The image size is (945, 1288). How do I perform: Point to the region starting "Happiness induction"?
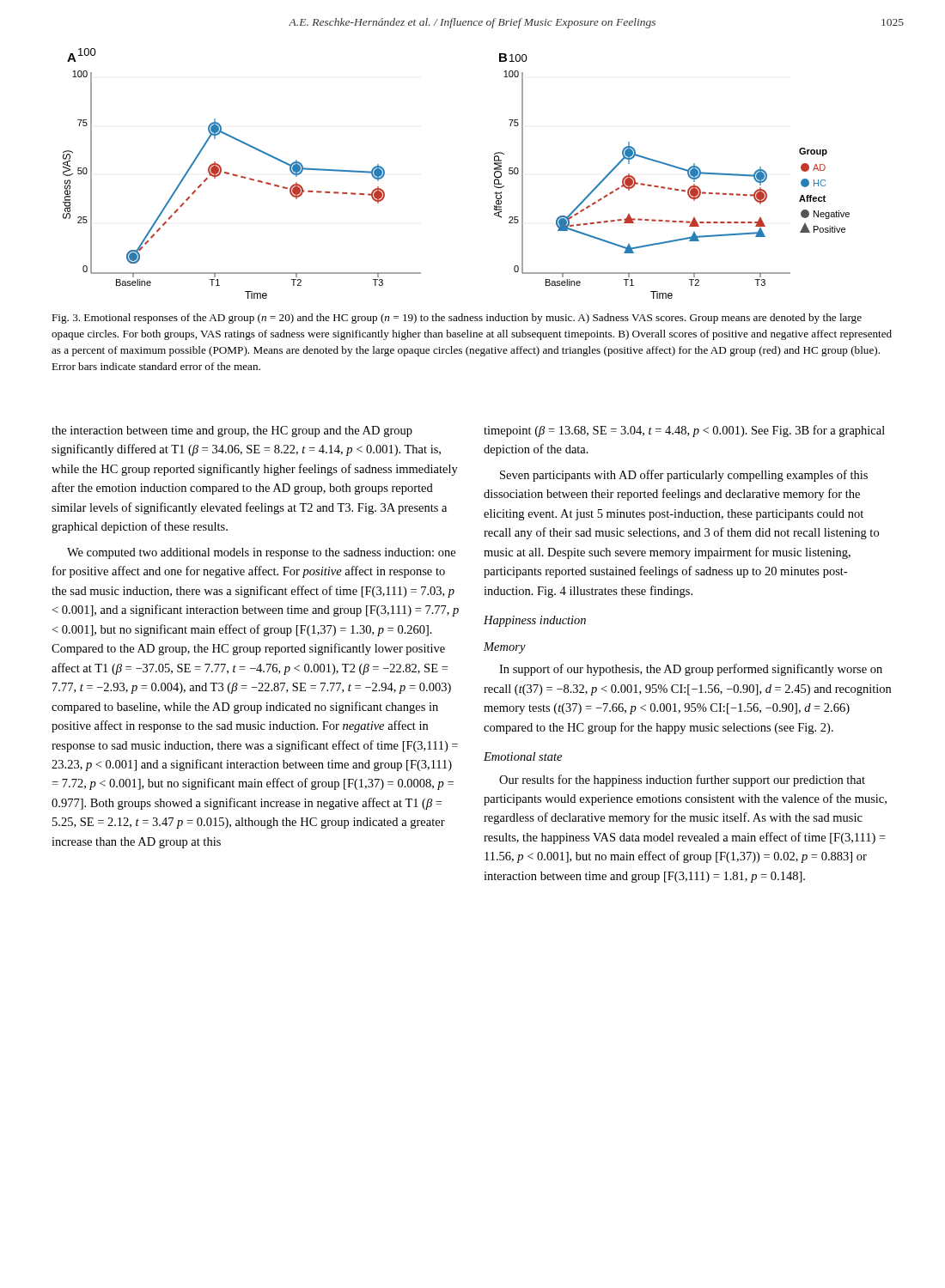[x=535, y=620]
